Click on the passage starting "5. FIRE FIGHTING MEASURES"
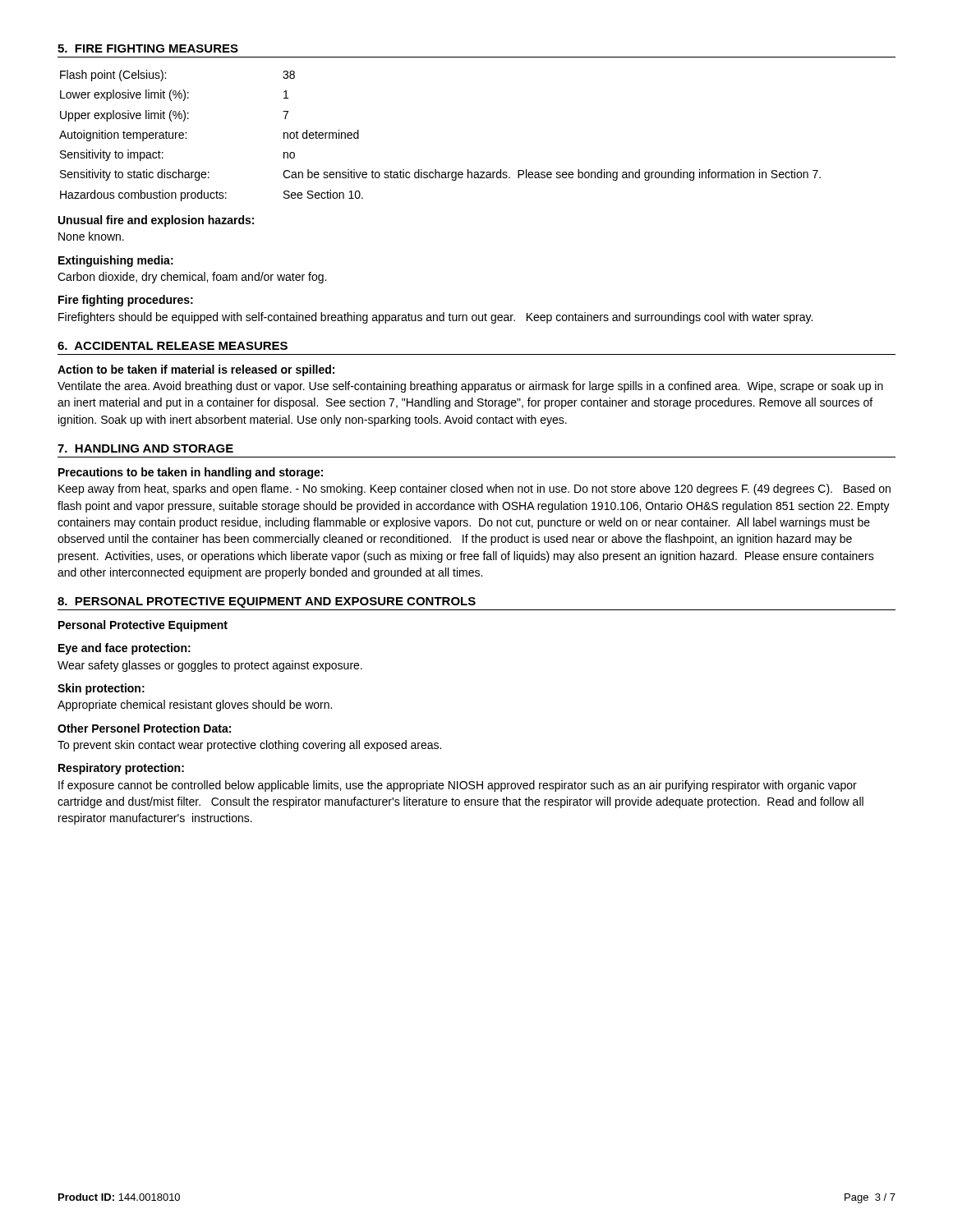The image size is (953, 1232). point(148,48)
